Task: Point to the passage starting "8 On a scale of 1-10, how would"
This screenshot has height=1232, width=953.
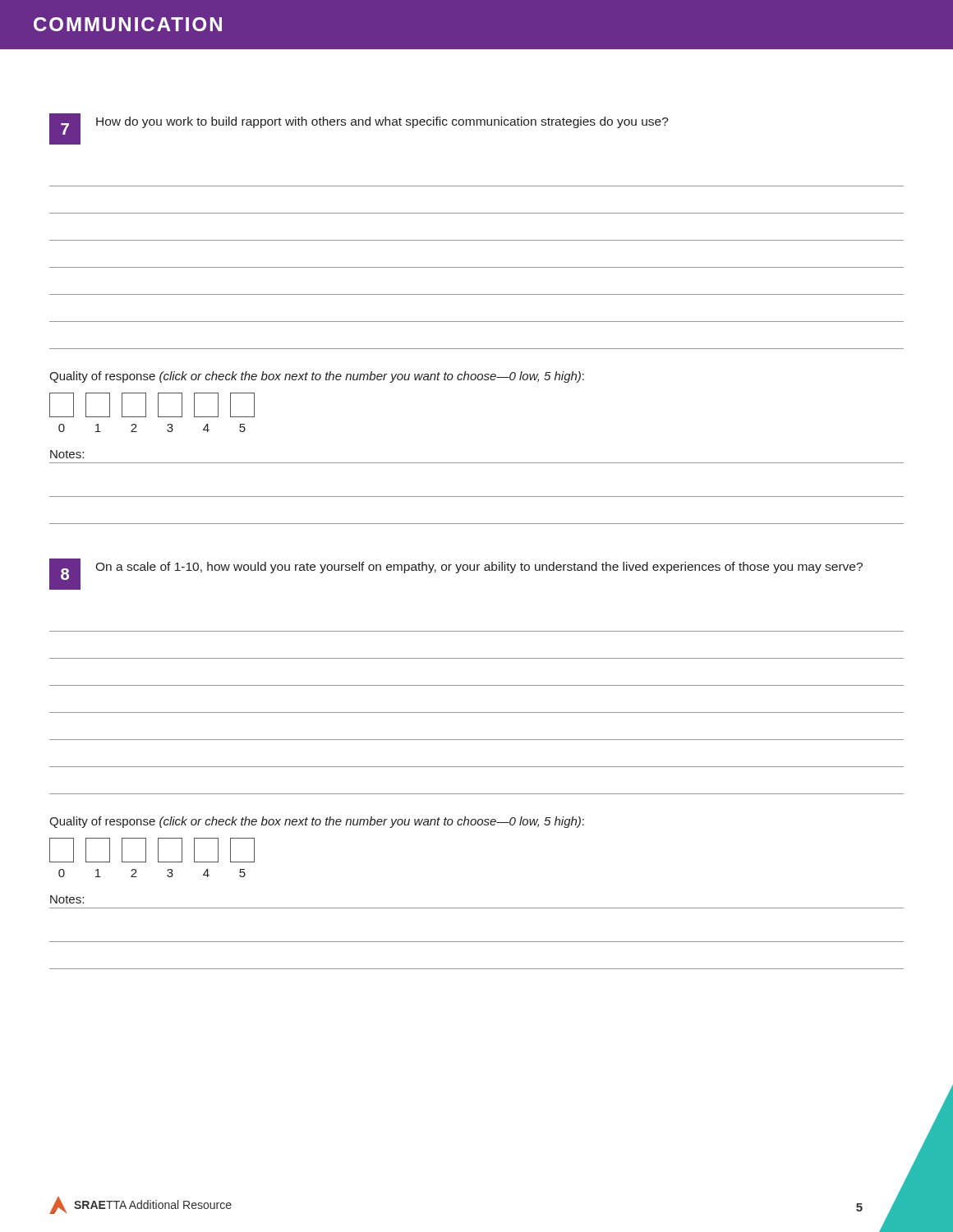Action: (x=476, y=573)
